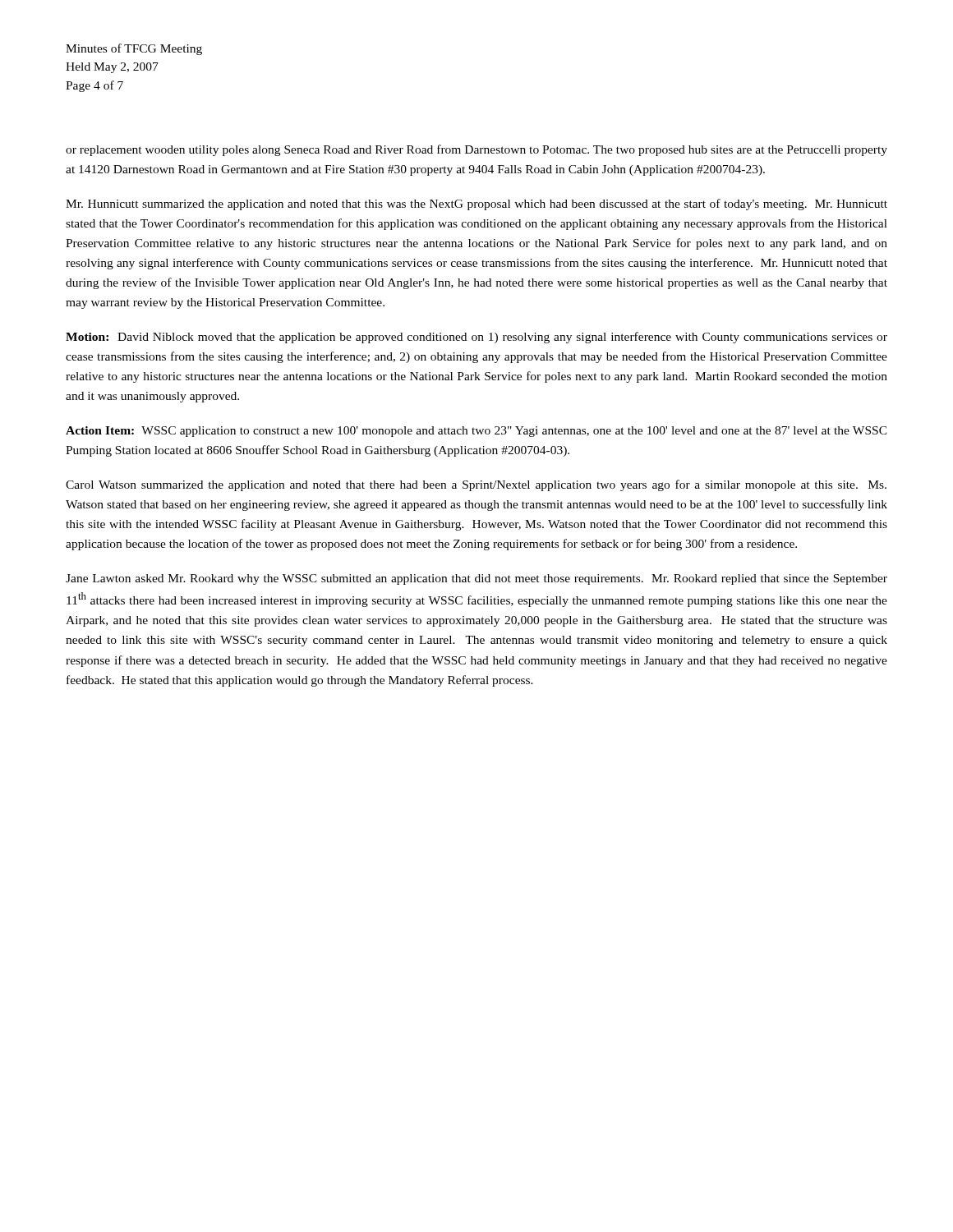Locate the block of text that opens with "Motion: David Niblock moved that"
The height and width of the screenshot is (1232, 953).
(x=476, y=366)
